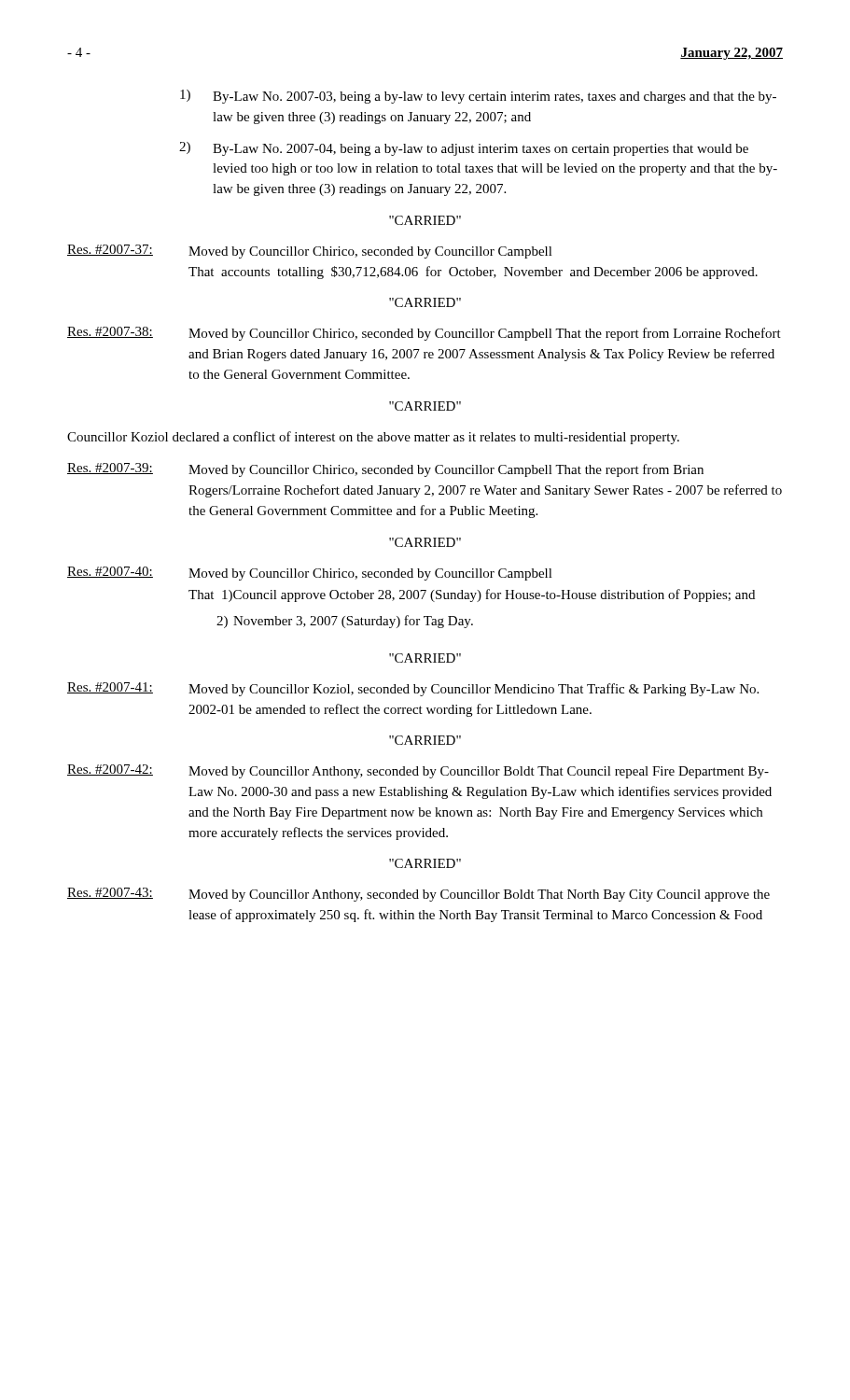The width and height of the screenshot is (850, 1400).
Task: Click the passage that begins "Res. #2007-41: Moved by Councillor"
Action: point(425,700)
